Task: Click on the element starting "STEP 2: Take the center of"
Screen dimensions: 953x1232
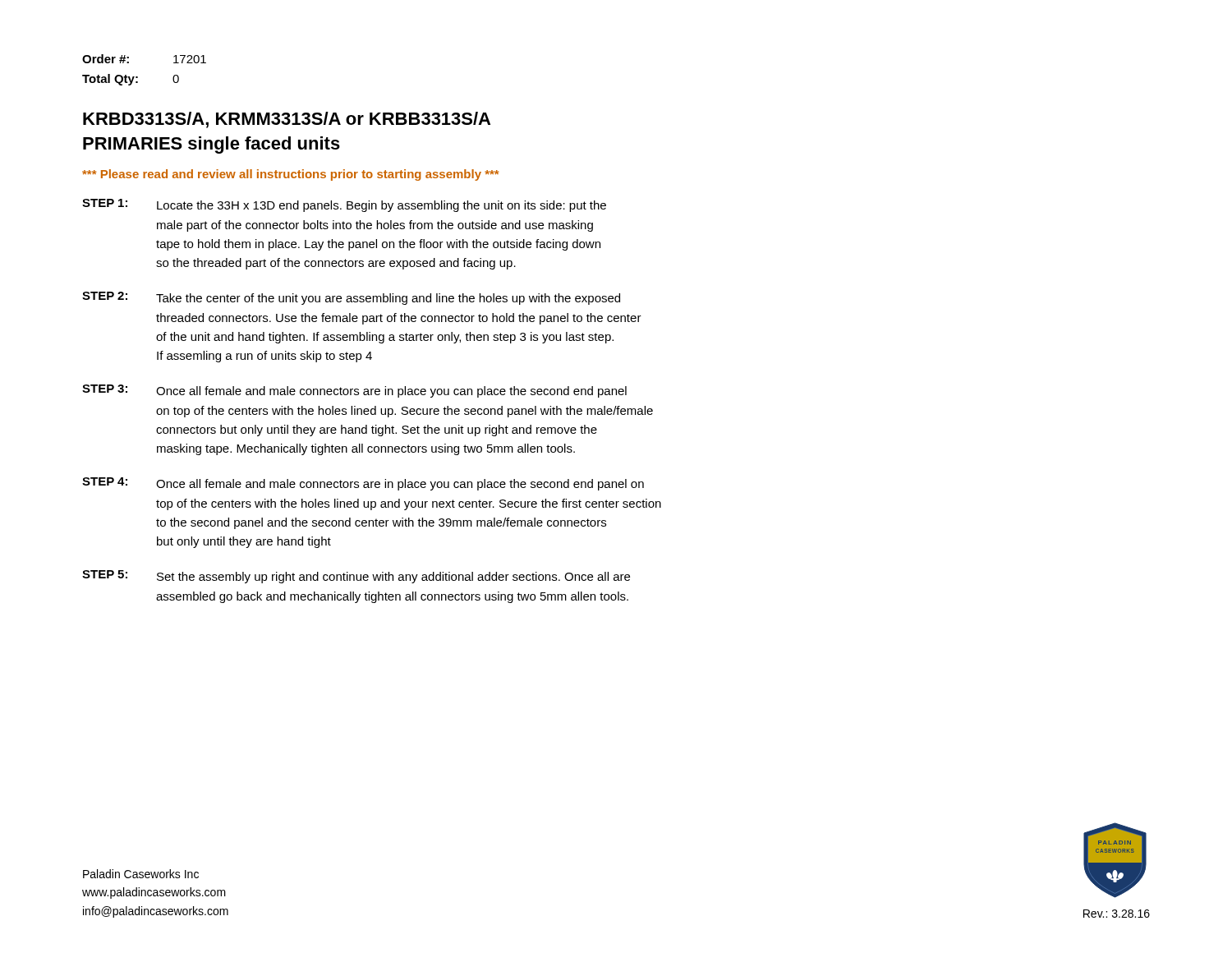Action: [x=362, y=327]
